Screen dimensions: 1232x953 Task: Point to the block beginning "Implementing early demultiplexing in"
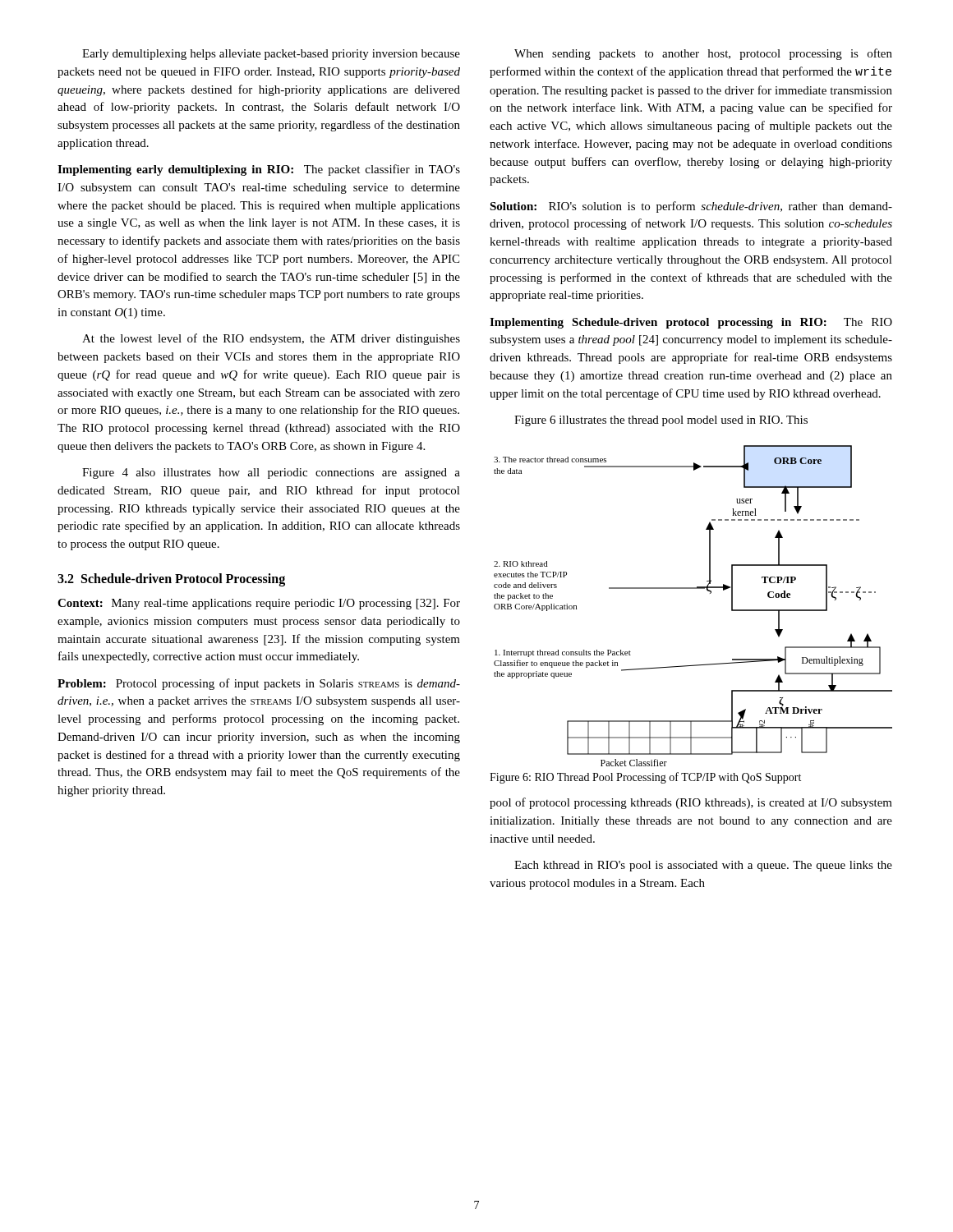click(259, 241)
